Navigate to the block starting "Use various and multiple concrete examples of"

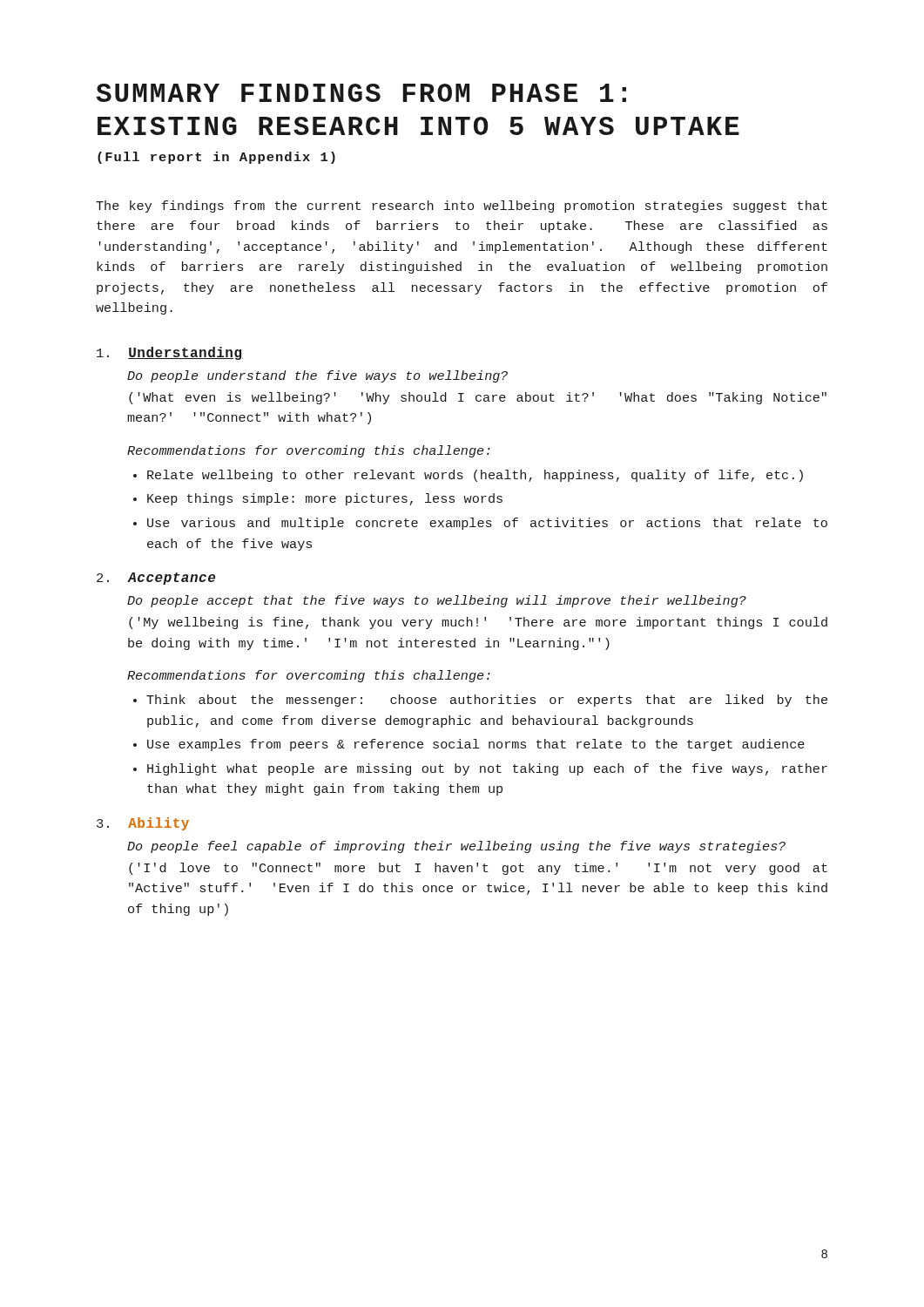pyautogui.click(x=487, y=534)
